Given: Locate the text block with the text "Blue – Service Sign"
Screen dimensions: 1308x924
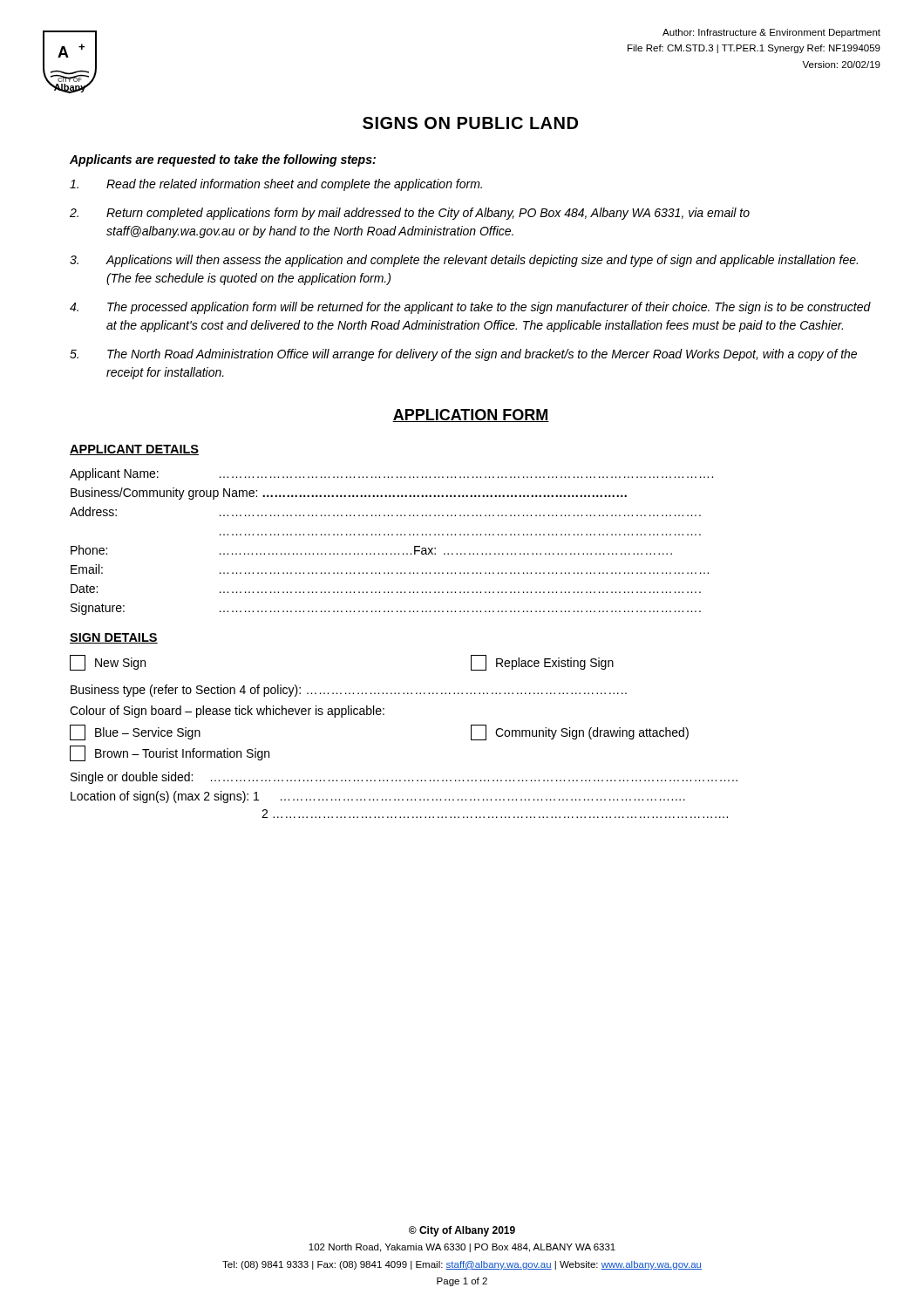Looking at the screenshot, I should [x=471, y=743].
